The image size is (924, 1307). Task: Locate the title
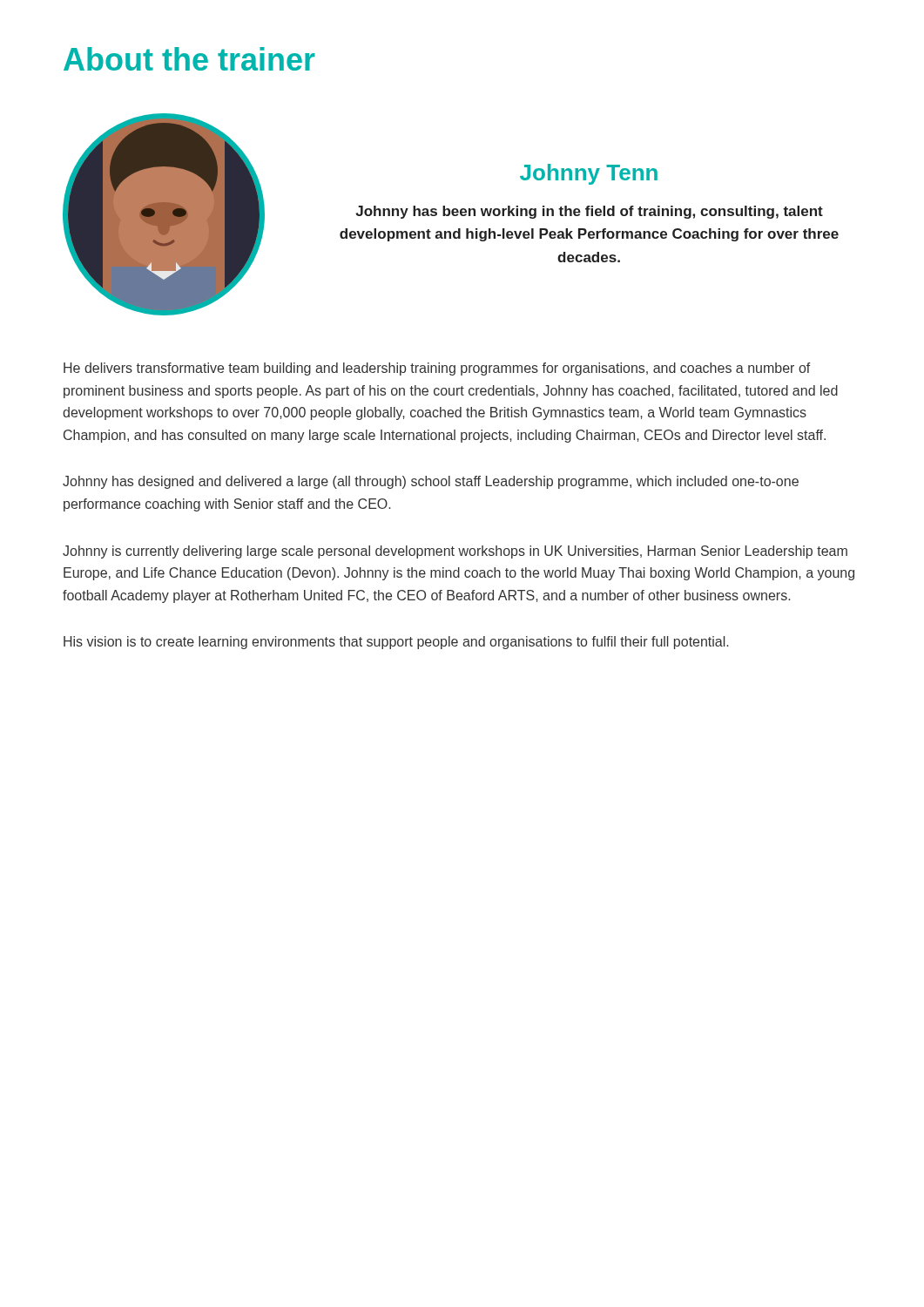coord(462,60)
